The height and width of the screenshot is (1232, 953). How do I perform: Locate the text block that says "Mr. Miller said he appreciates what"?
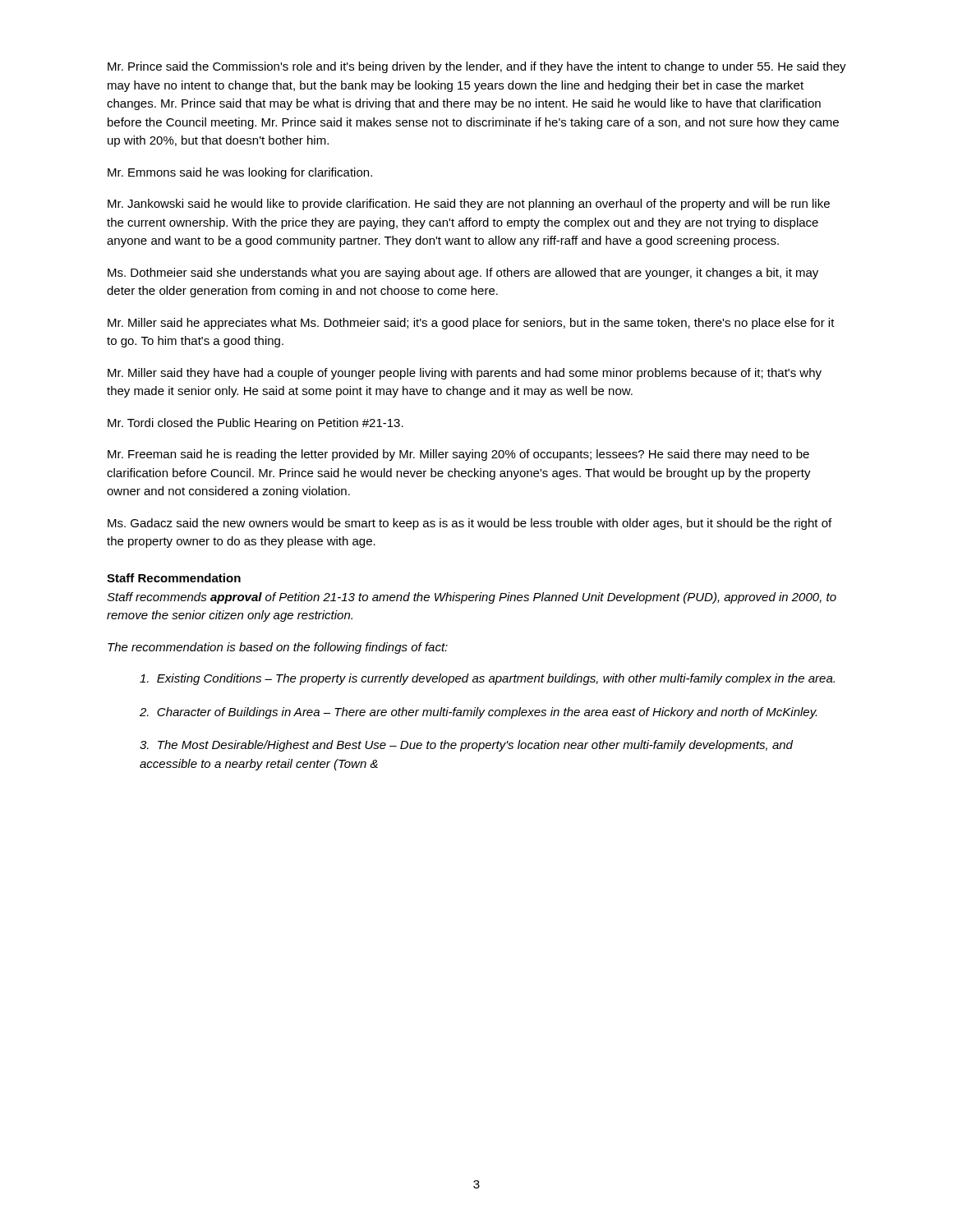(x=470, y=331)
